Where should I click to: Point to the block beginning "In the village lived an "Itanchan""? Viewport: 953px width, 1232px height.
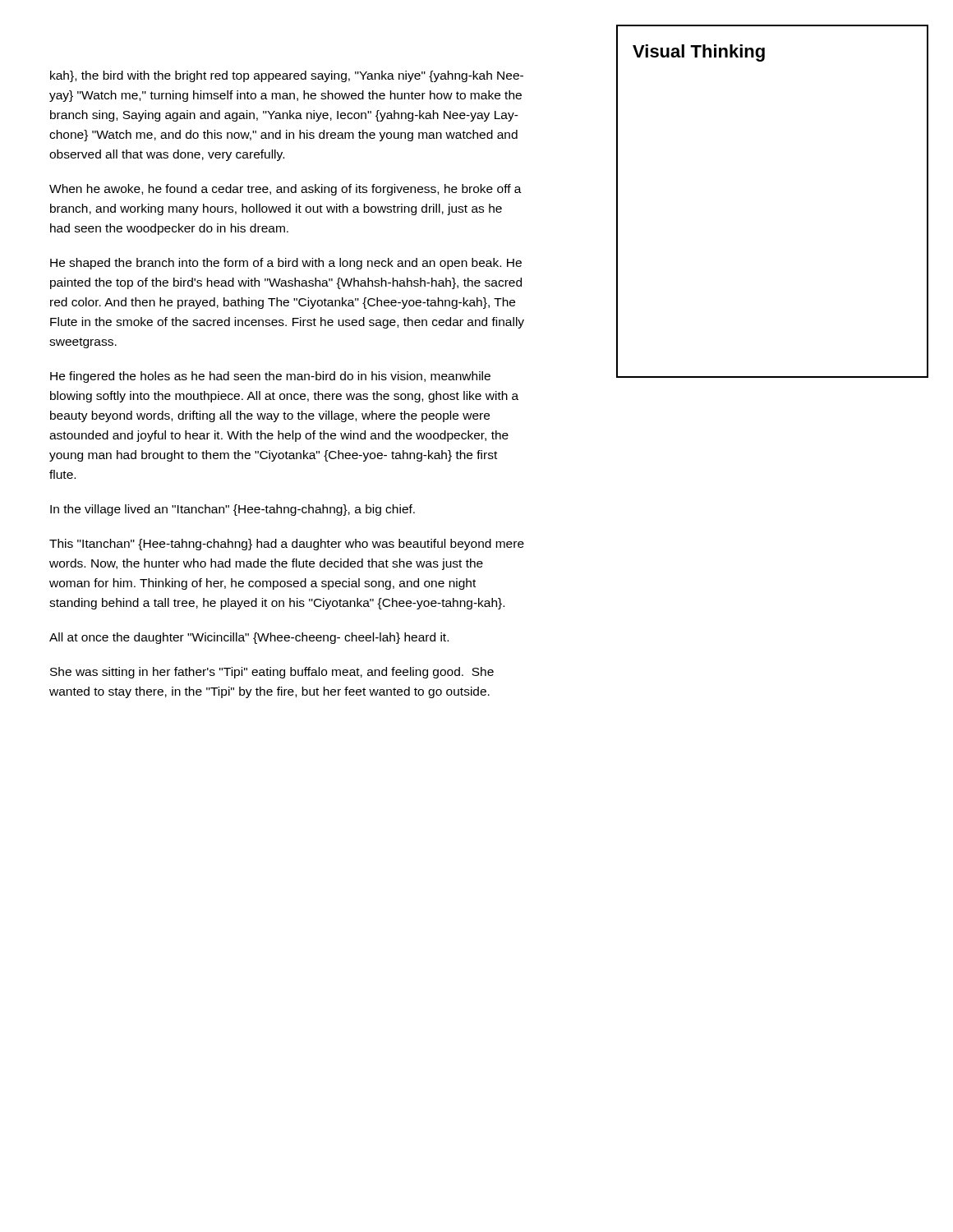(288, 509)
